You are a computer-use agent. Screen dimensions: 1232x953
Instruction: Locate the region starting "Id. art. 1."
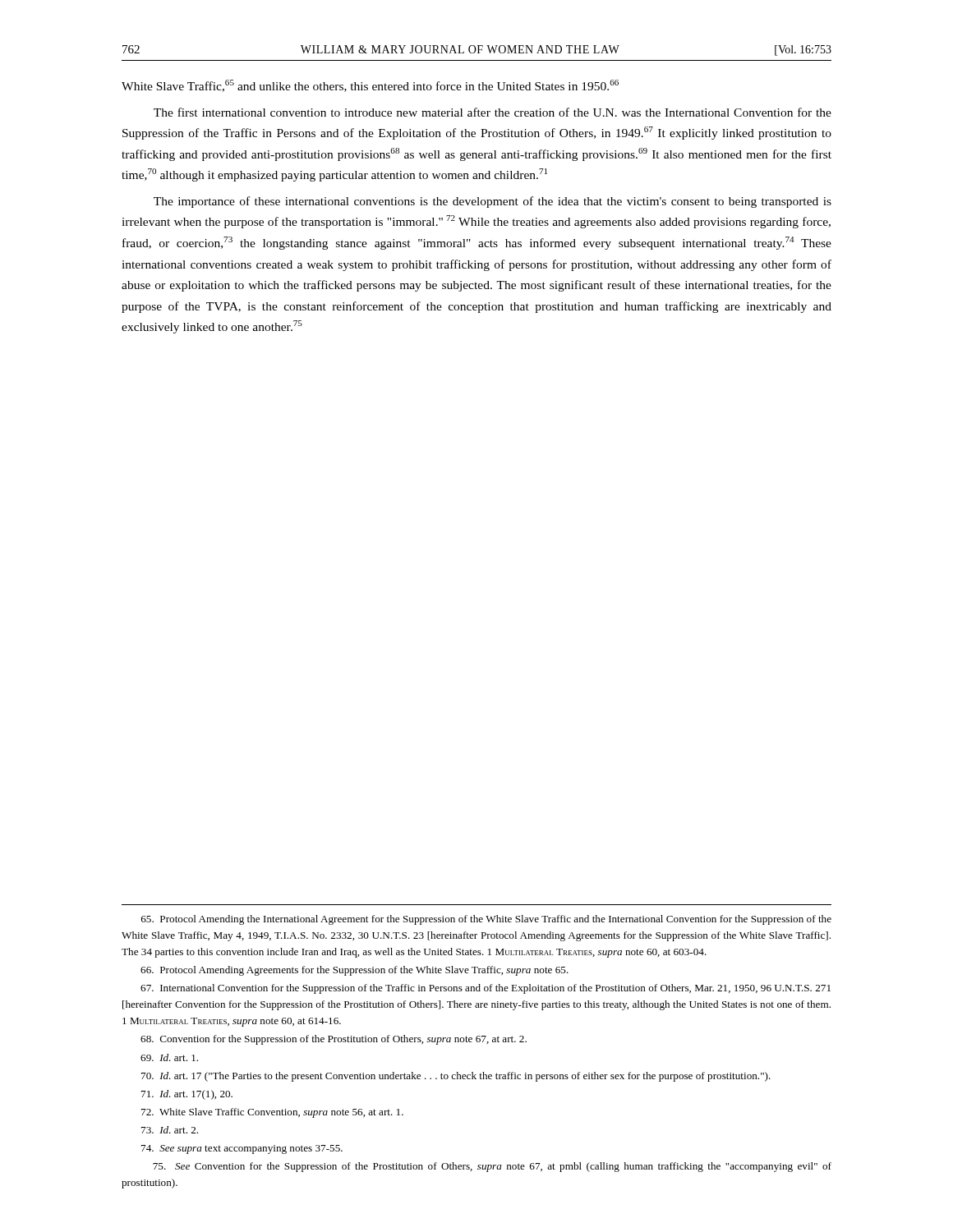coord(160,1057)
